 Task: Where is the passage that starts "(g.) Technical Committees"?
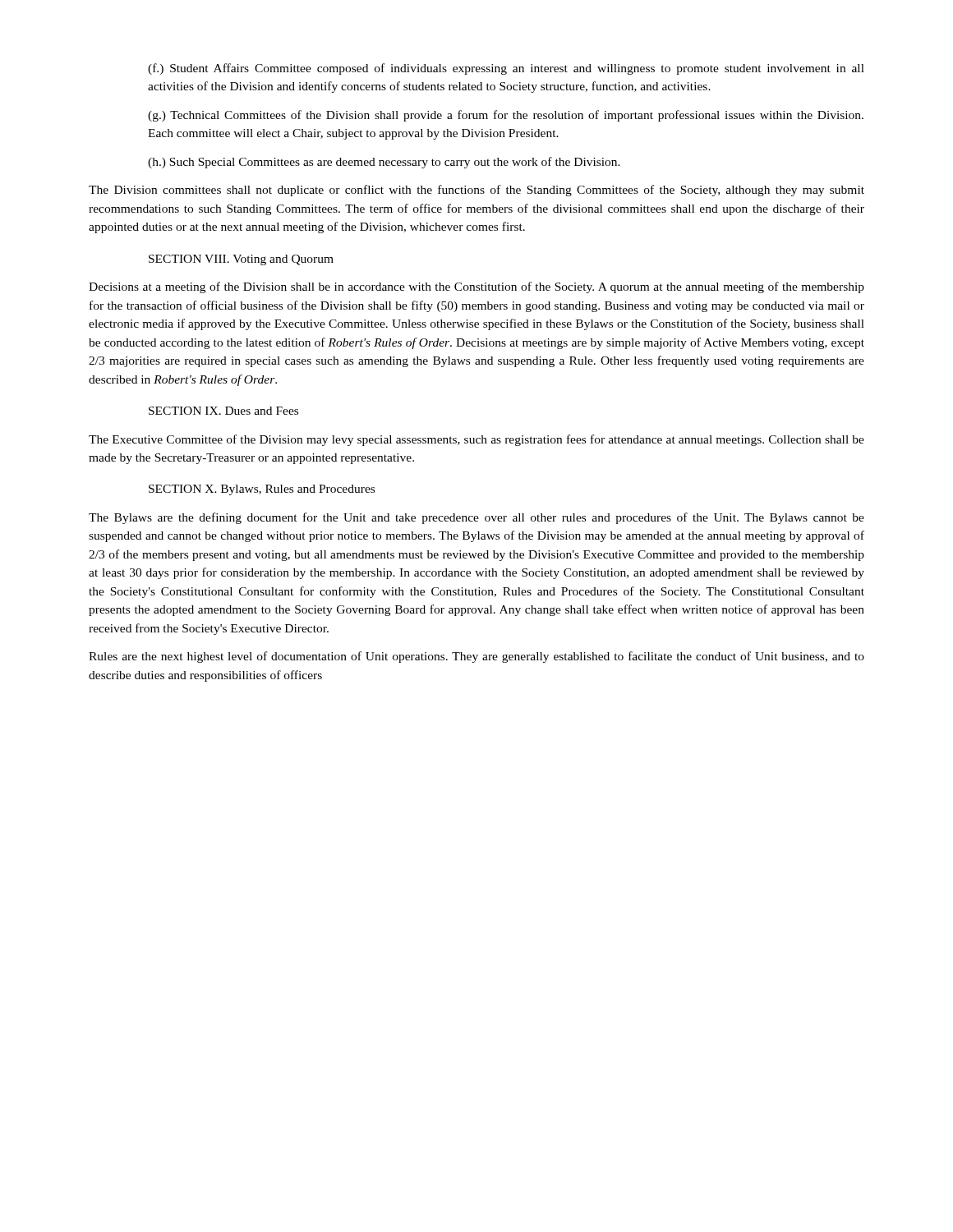[x=506, y=124]
